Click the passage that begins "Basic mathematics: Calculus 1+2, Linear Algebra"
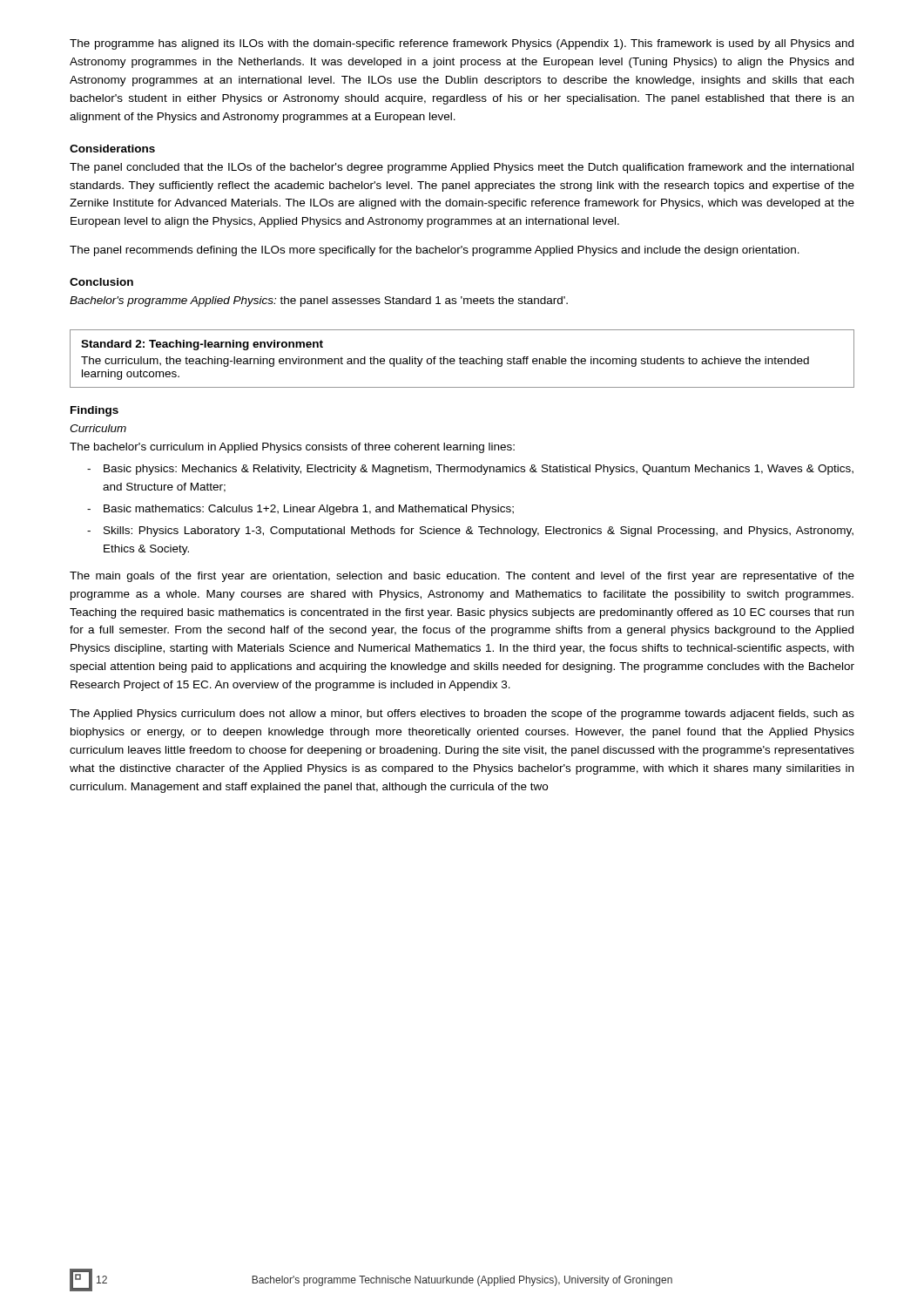This screenshot has height=1307, width=924. (309, 508)
